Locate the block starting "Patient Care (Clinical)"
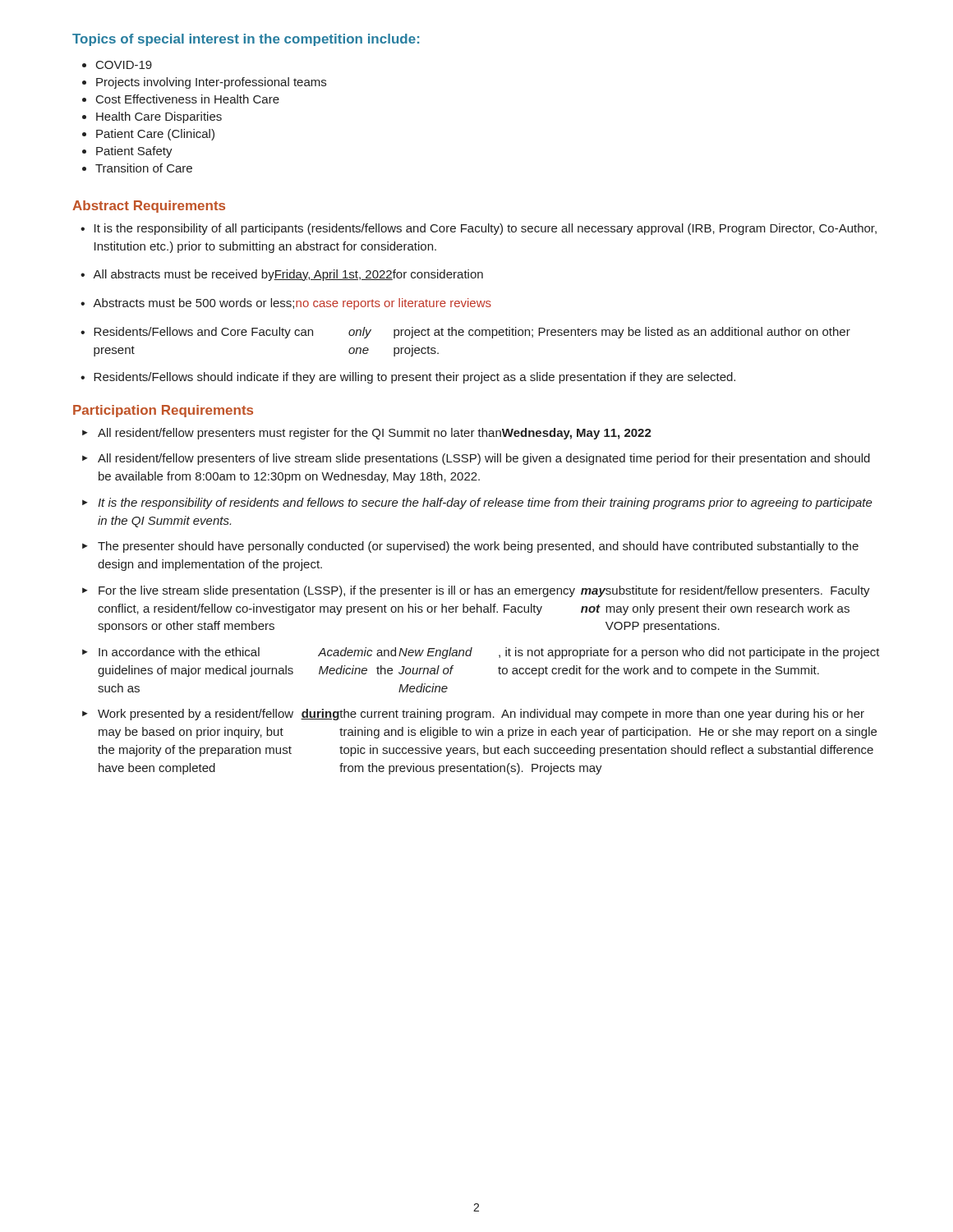 [155, 133]
